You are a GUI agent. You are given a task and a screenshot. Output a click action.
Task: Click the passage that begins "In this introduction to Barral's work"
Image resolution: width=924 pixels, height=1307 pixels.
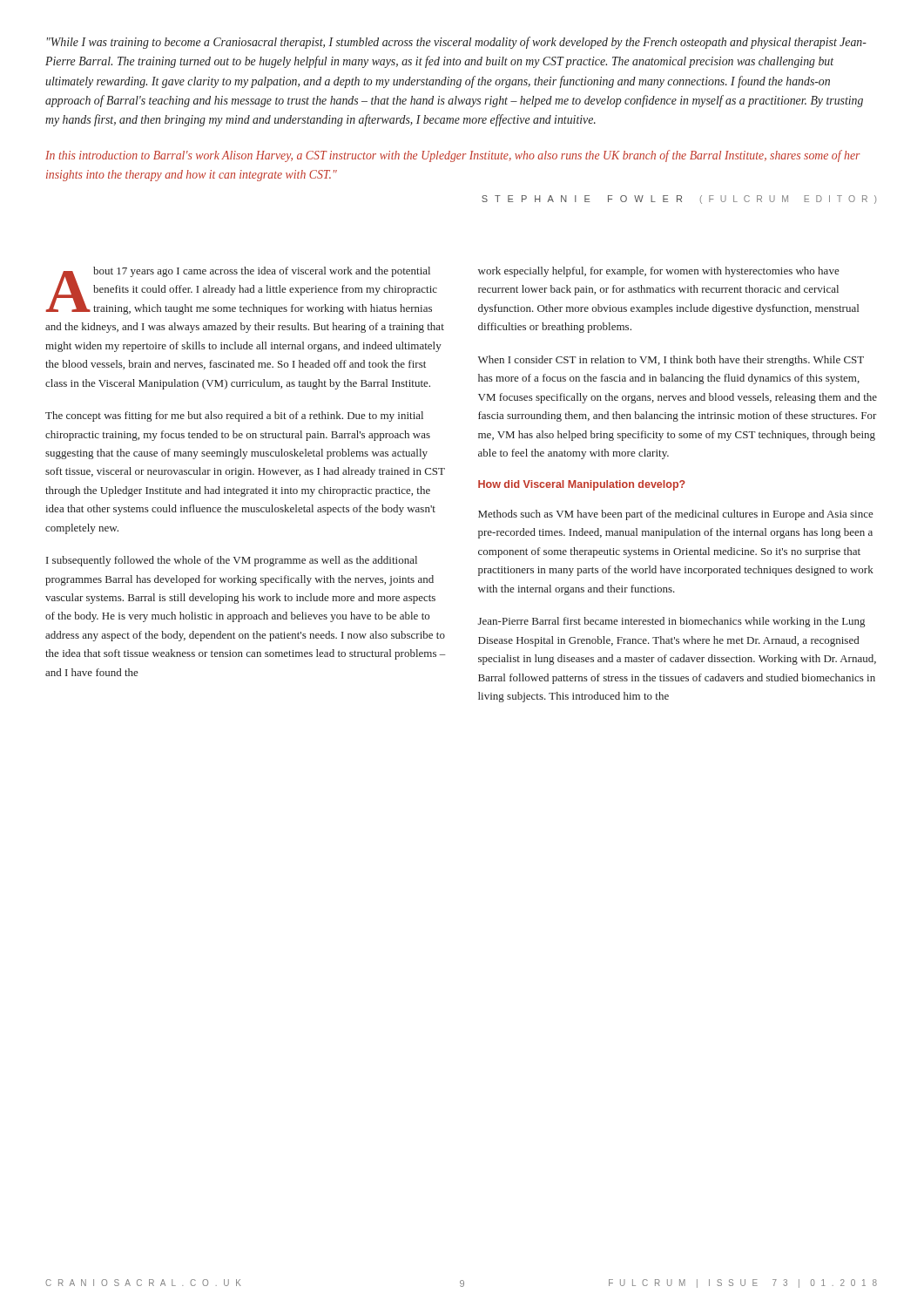462,166
